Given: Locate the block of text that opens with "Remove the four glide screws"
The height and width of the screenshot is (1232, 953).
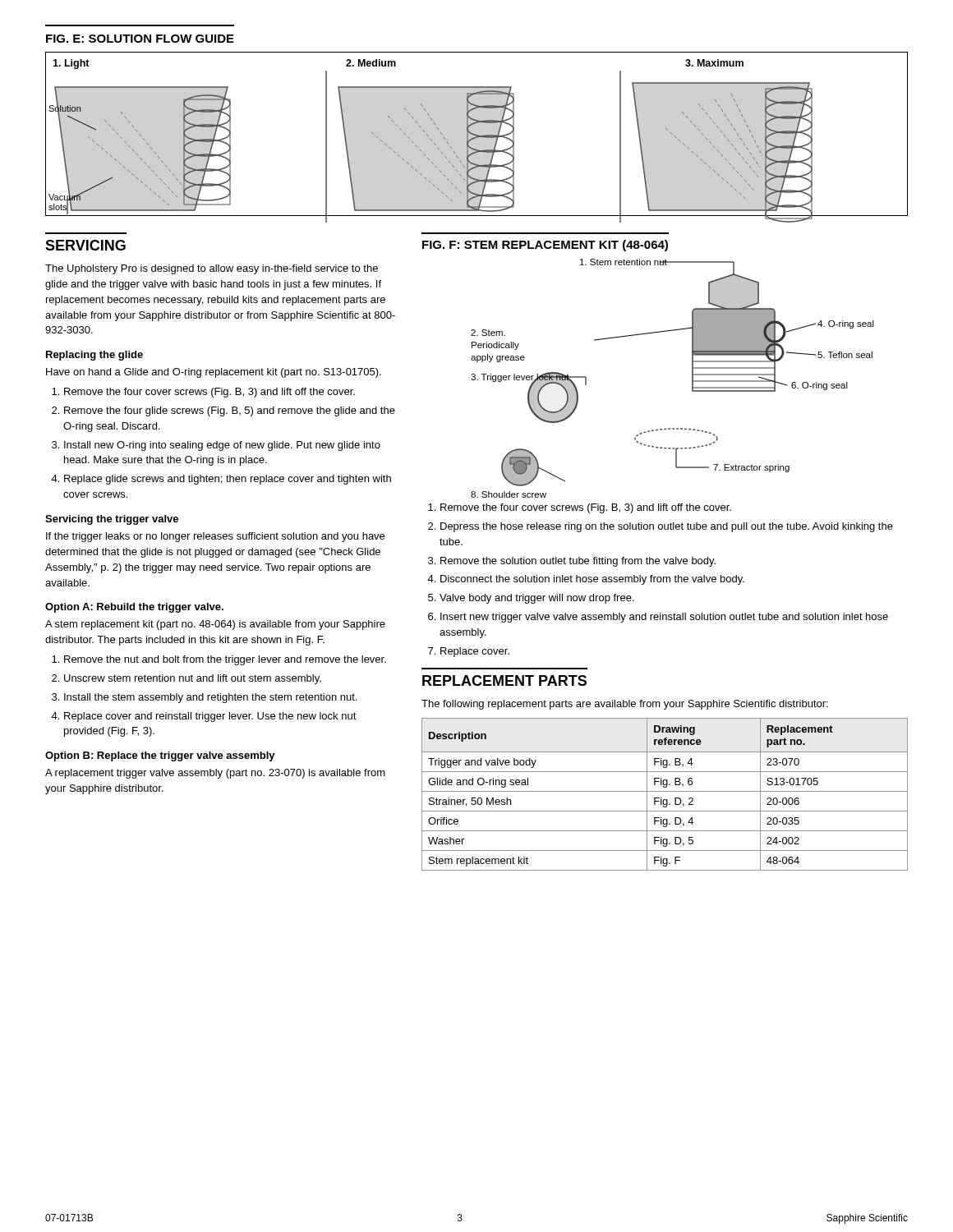Looking at the screenshot, I should click(x=229, y=418).
